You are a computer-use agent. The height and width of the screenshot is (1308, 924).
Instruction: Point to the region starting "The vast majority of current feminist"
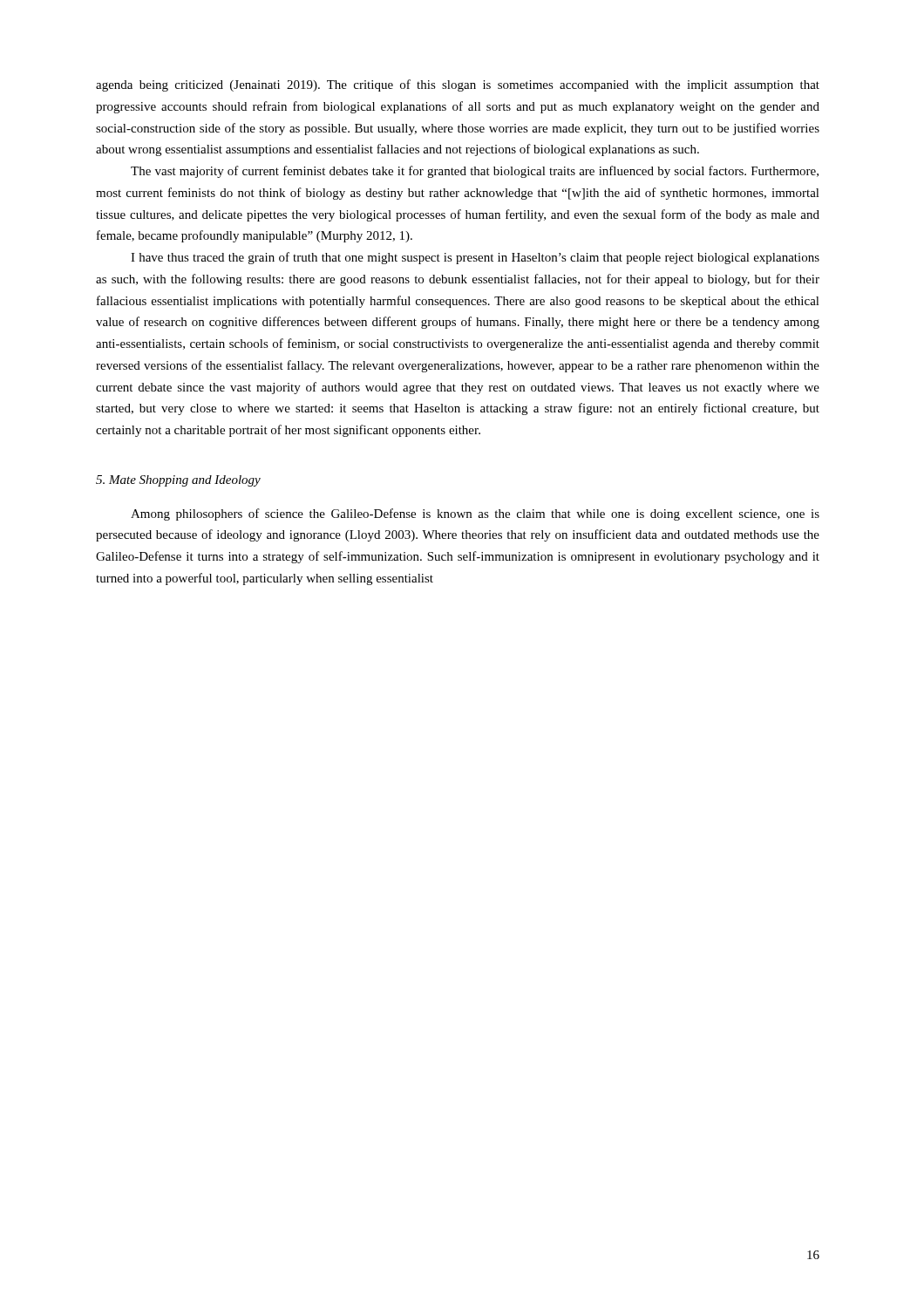coord(458,203)
